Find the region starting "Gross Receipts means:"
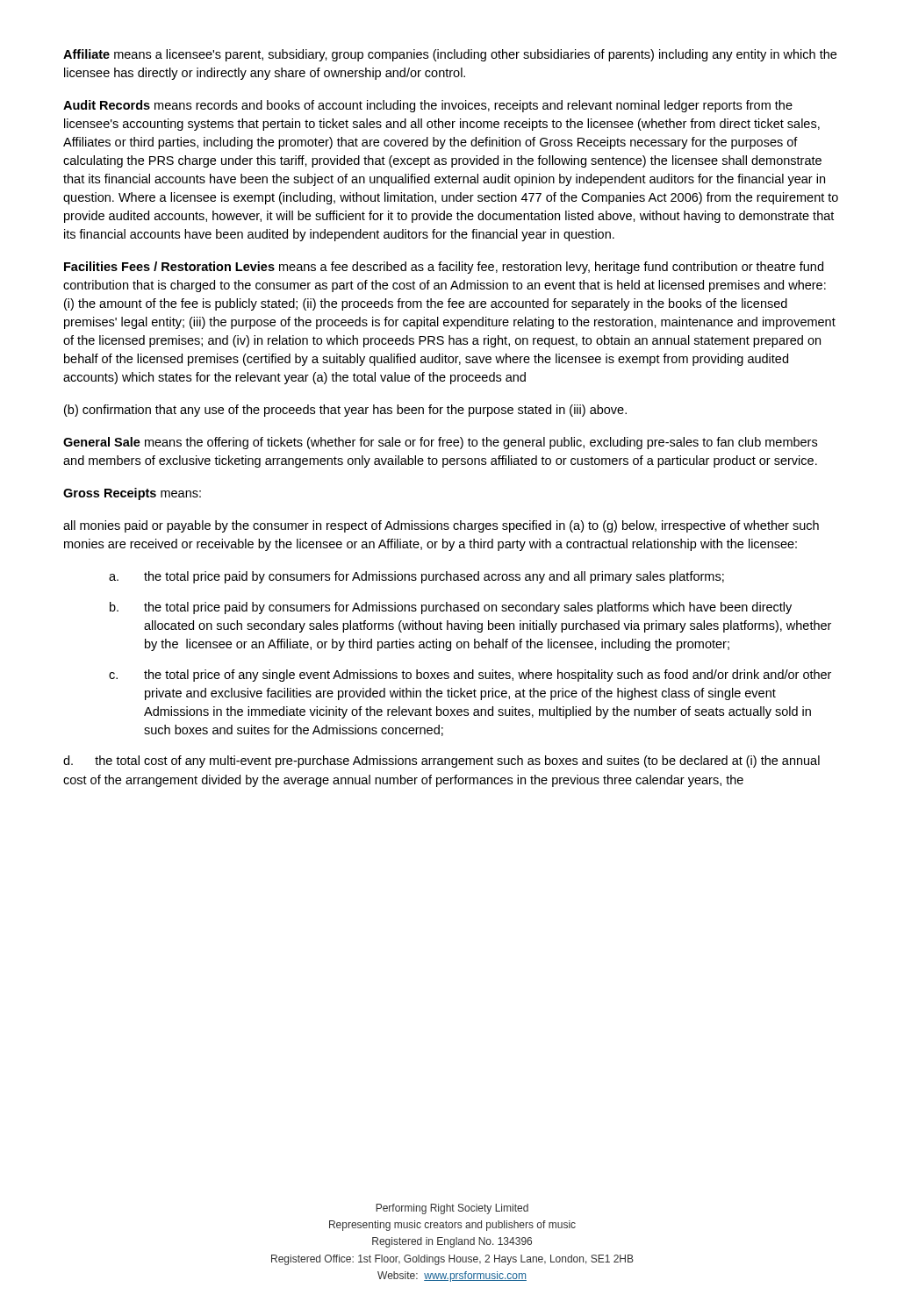The height and width of the screenshot is (1316, 904). click(x=133, y=493)
